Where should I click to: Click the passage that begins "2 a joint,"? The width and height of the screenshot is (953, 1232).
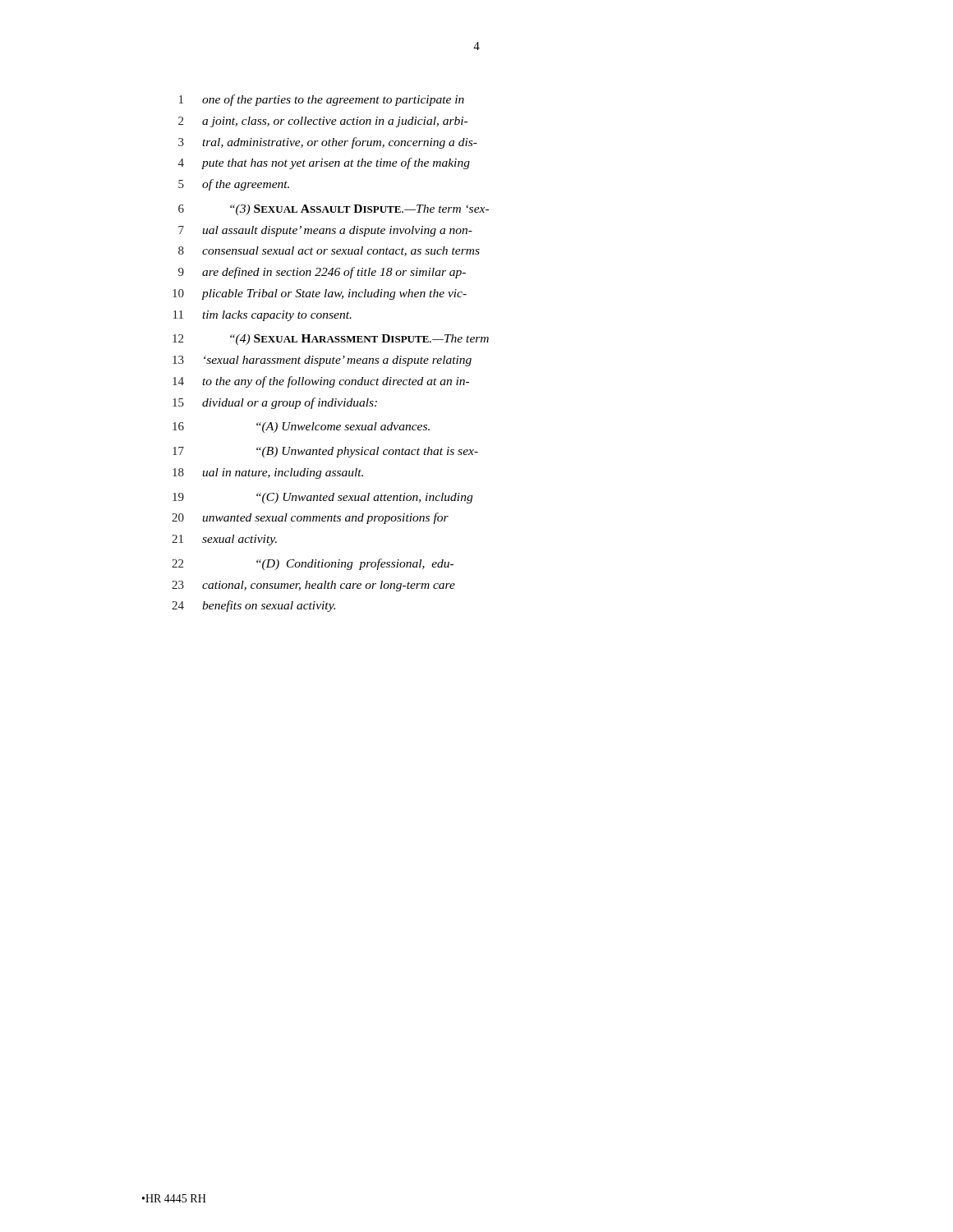[466, 120]
